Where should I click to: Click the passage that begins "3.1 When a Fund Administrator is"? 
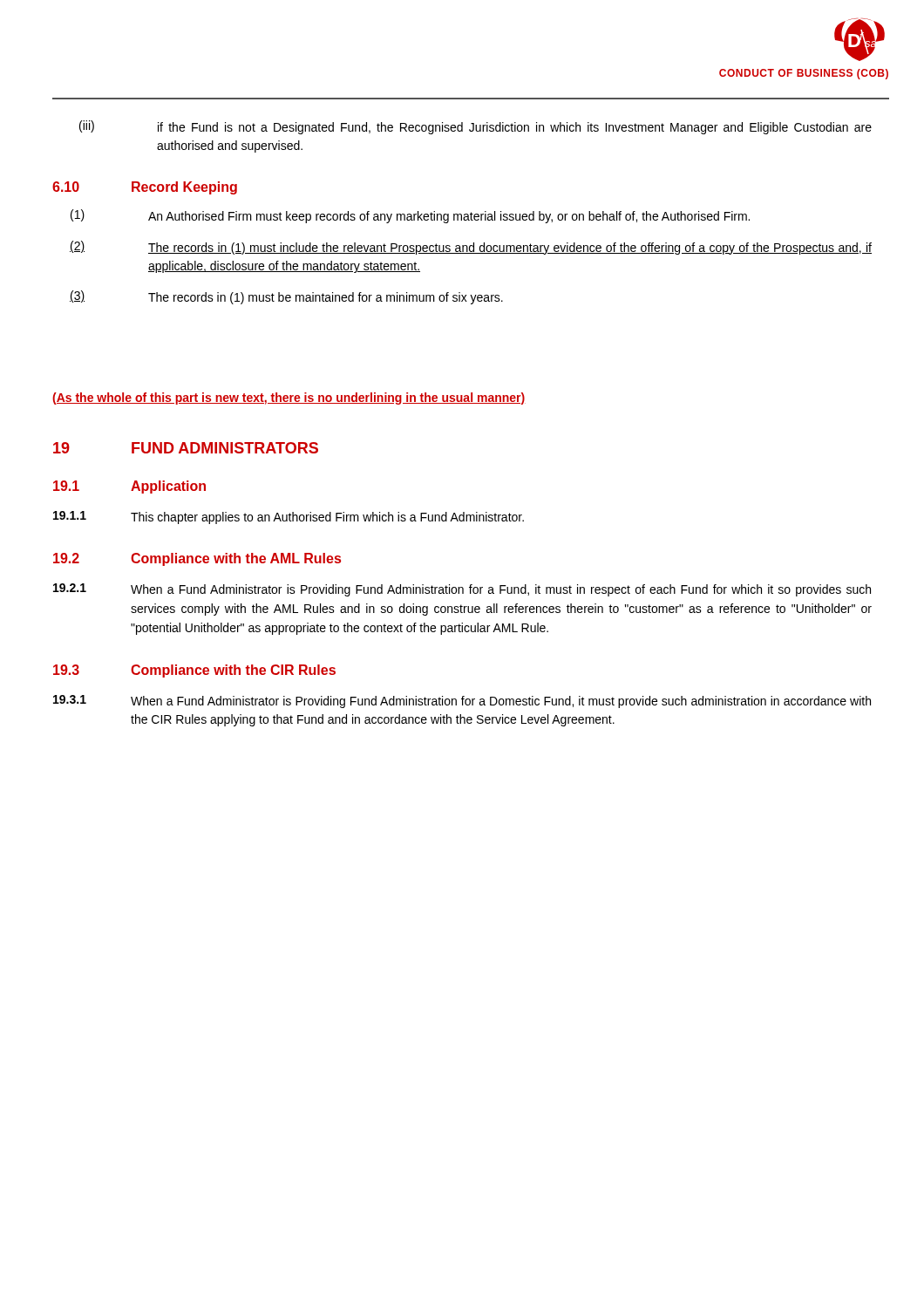[462, 711]
